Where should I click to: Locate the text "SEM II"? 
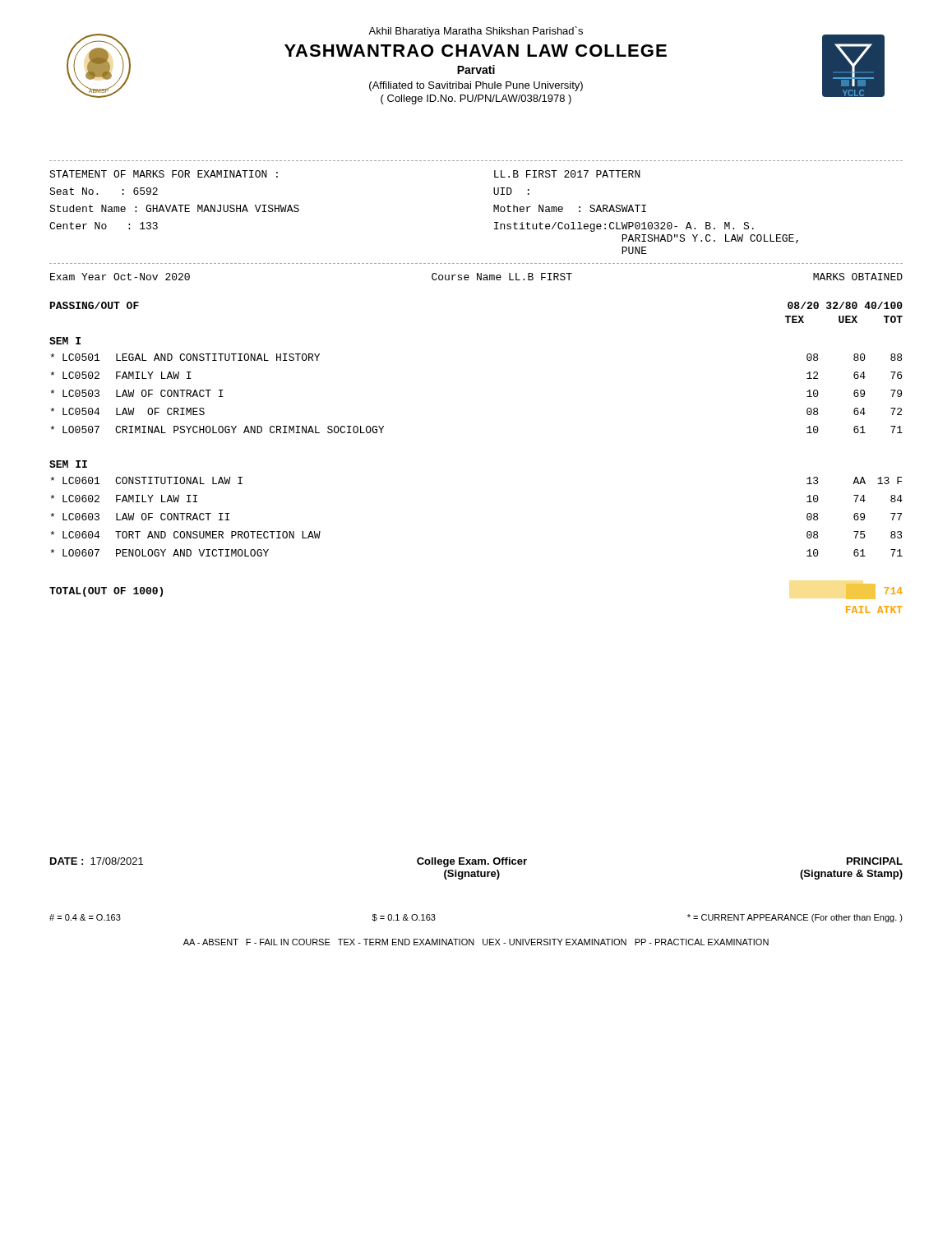click(69, 465)
